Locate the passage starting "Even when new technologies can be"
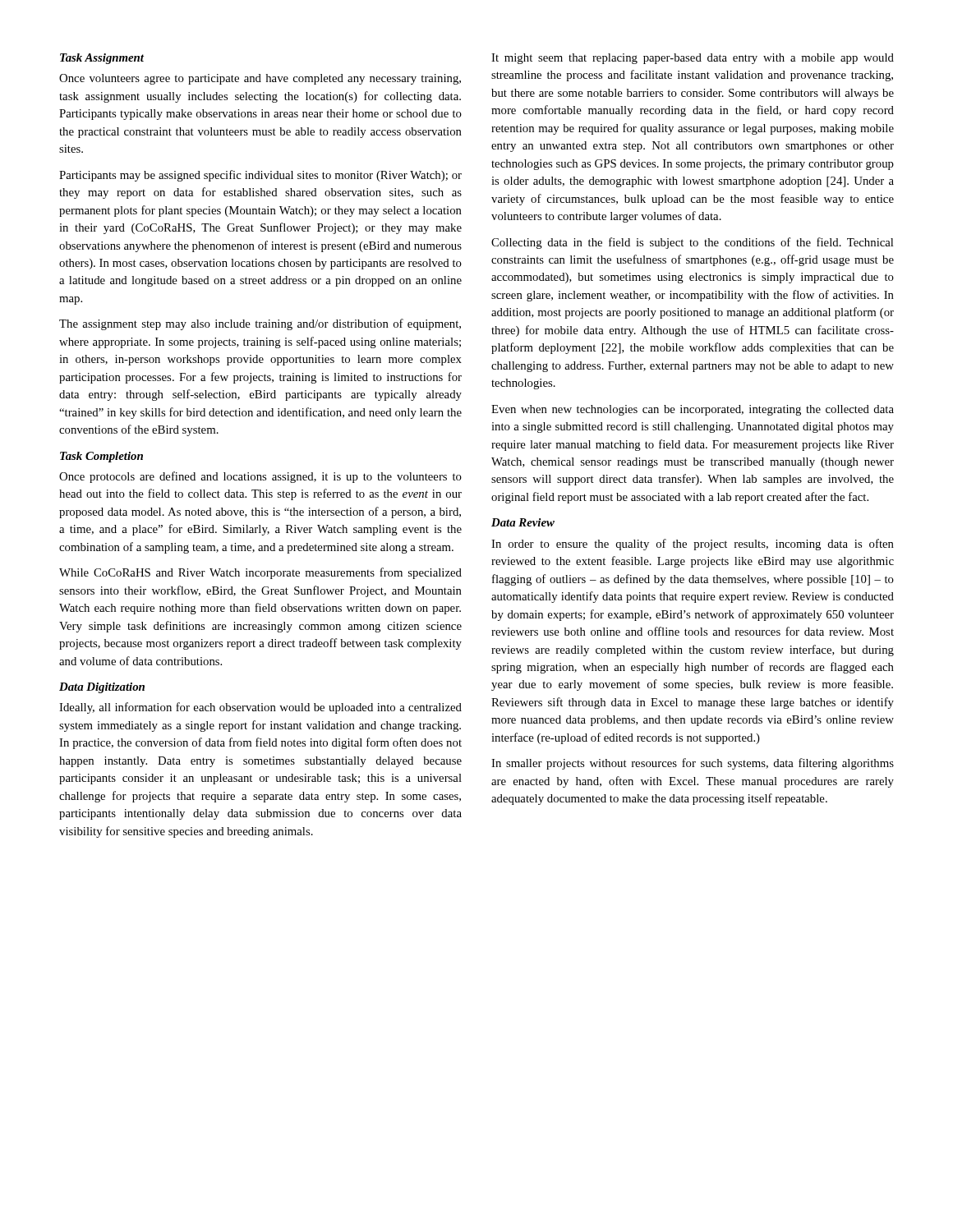The image size is (953, 1232). pos(693,453)
